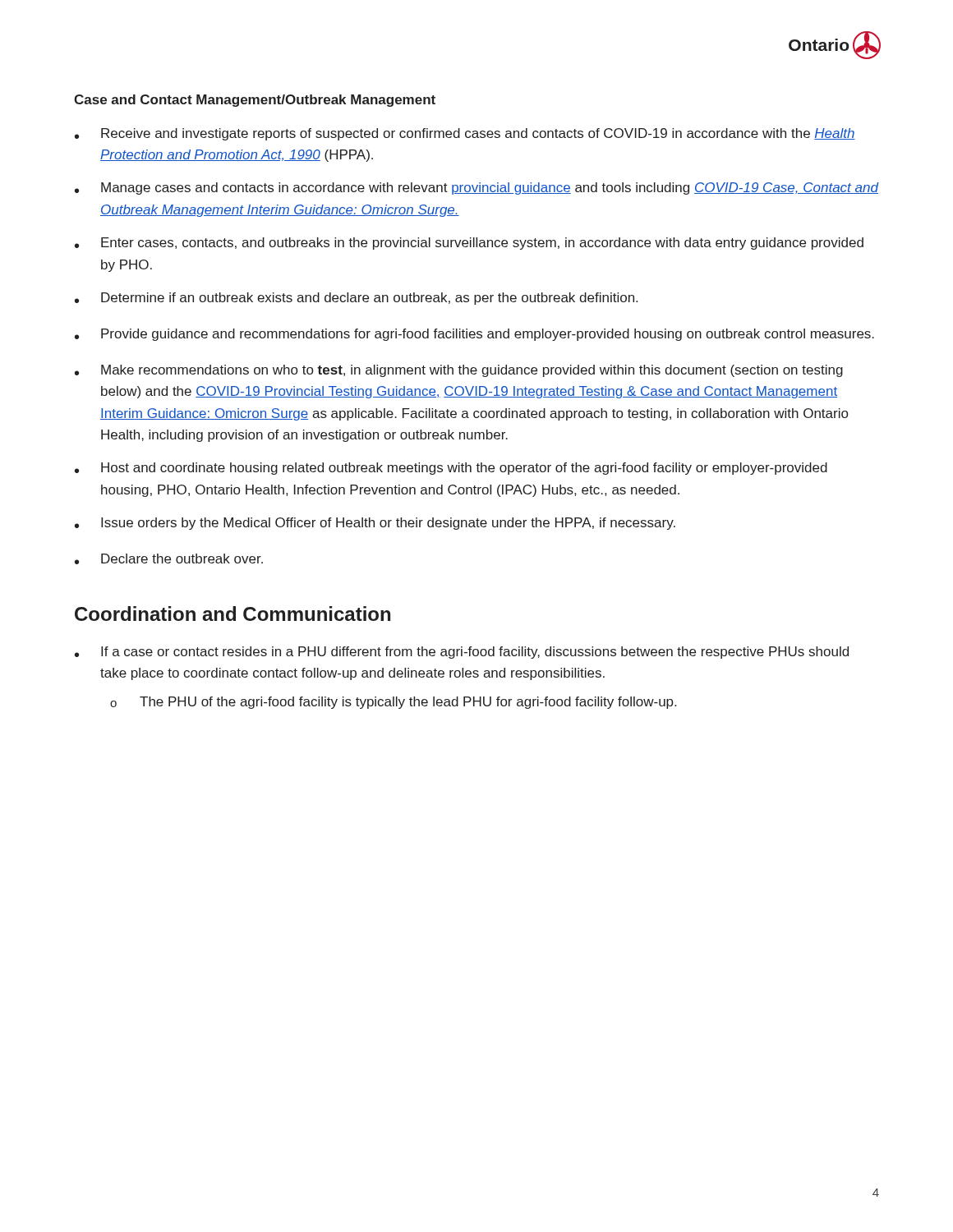Point to the block beginning "• Determine if"
This screenshot has height=1232, width=953.
click(x=476, y=300)
